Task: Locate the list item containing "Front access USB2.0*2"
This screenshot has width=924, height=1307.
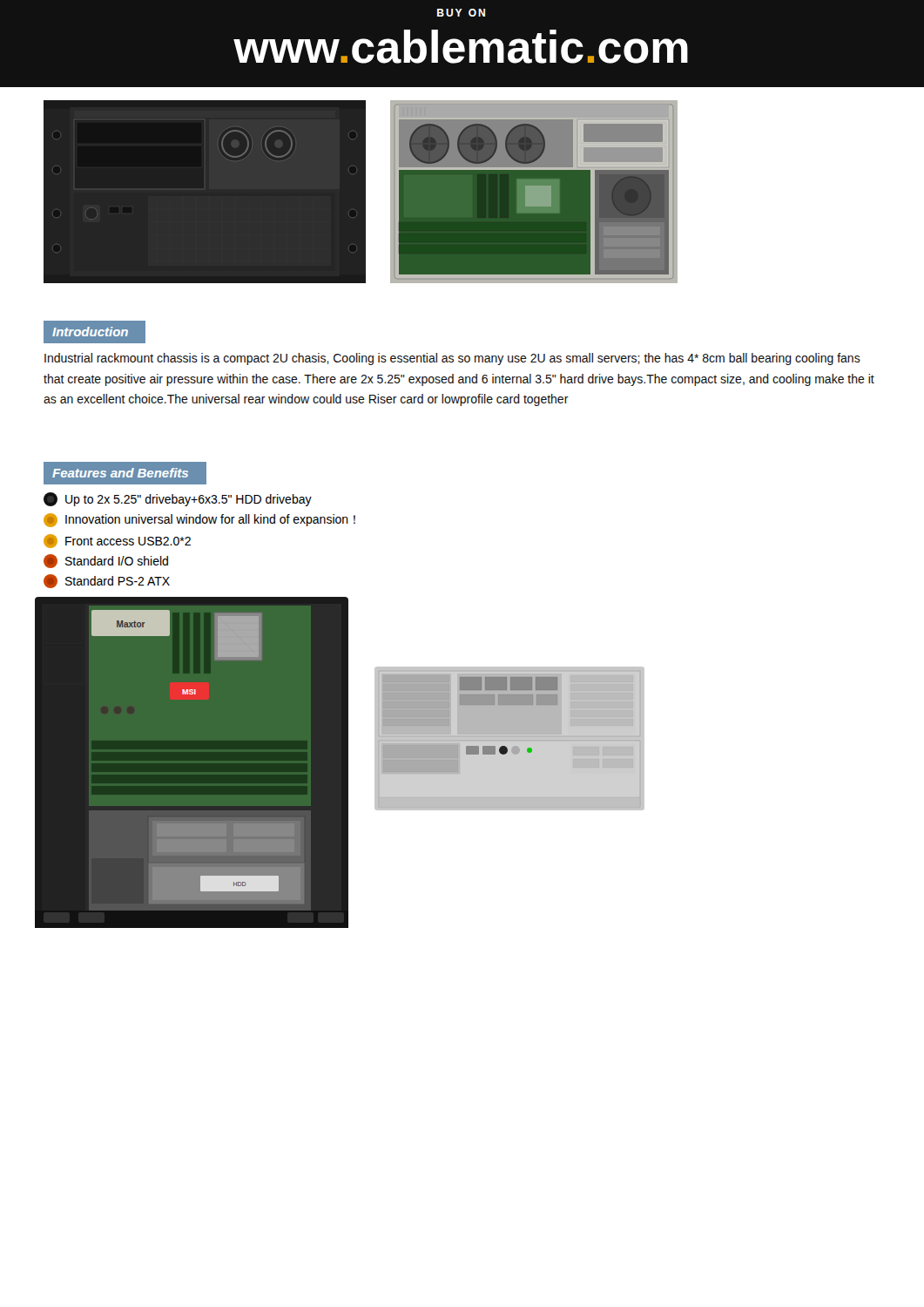Action: click(117, 541)
